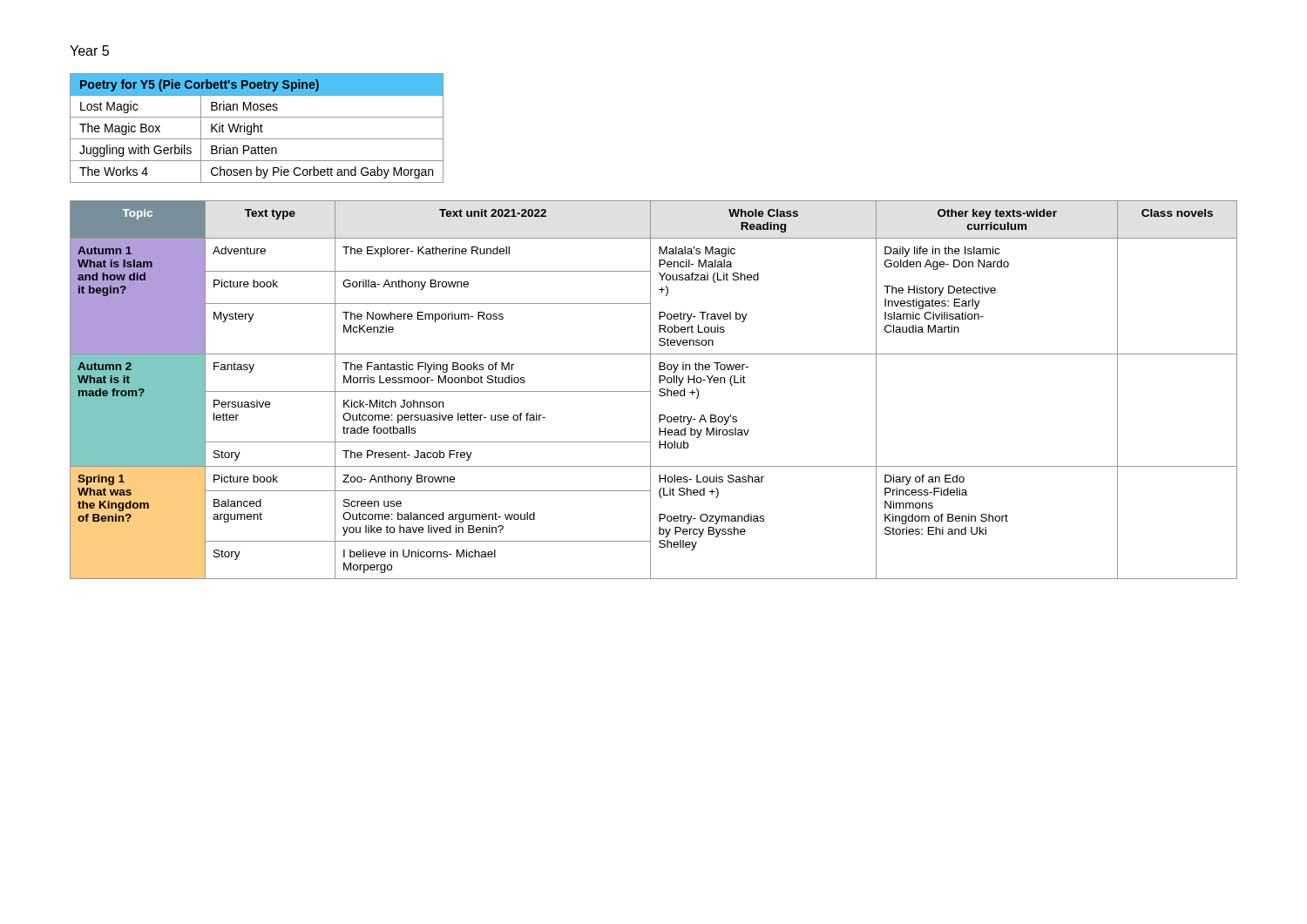Image resolution: width=1307 pixels, height=924 pixels.
Task: Find the table that mentions "Class novels"
Action: point(654,390)
